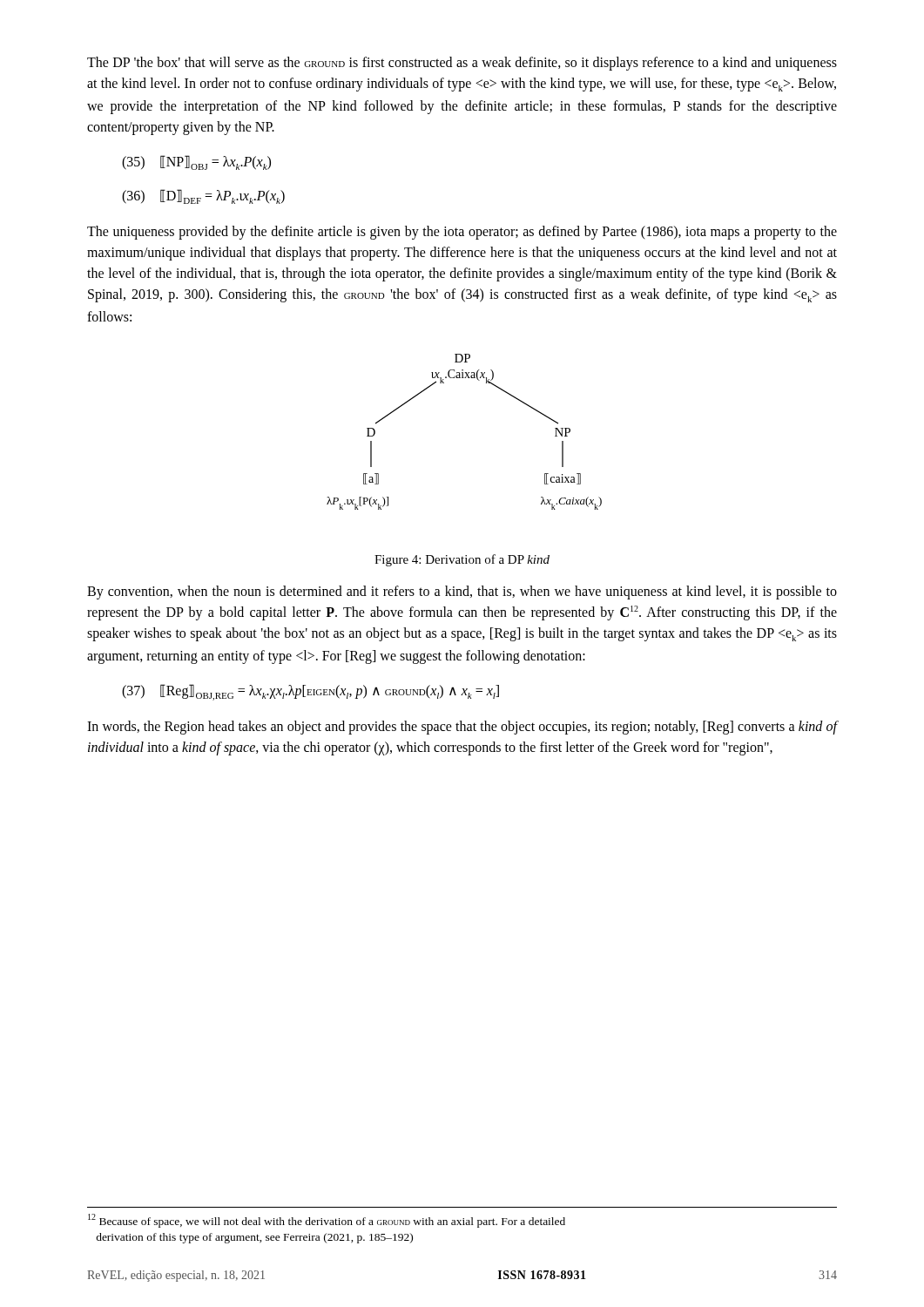Select the text block with the text "The uniqueness provided by the"
924x1307 pixels.
pyautogui.click(x=462, y=274)
